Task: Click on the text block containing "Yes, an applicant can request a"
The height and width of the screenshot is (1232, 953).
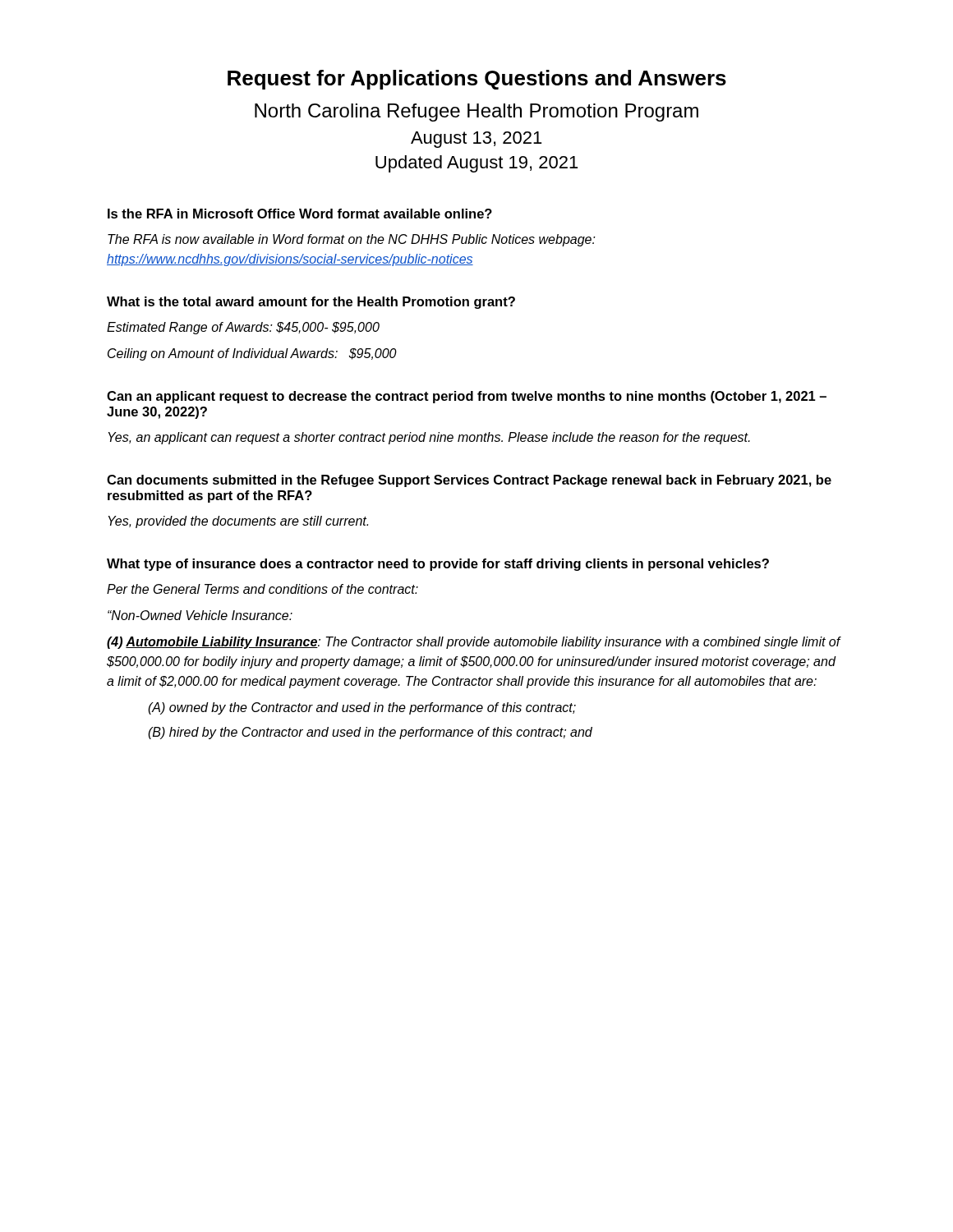Action: click(429, 437)
